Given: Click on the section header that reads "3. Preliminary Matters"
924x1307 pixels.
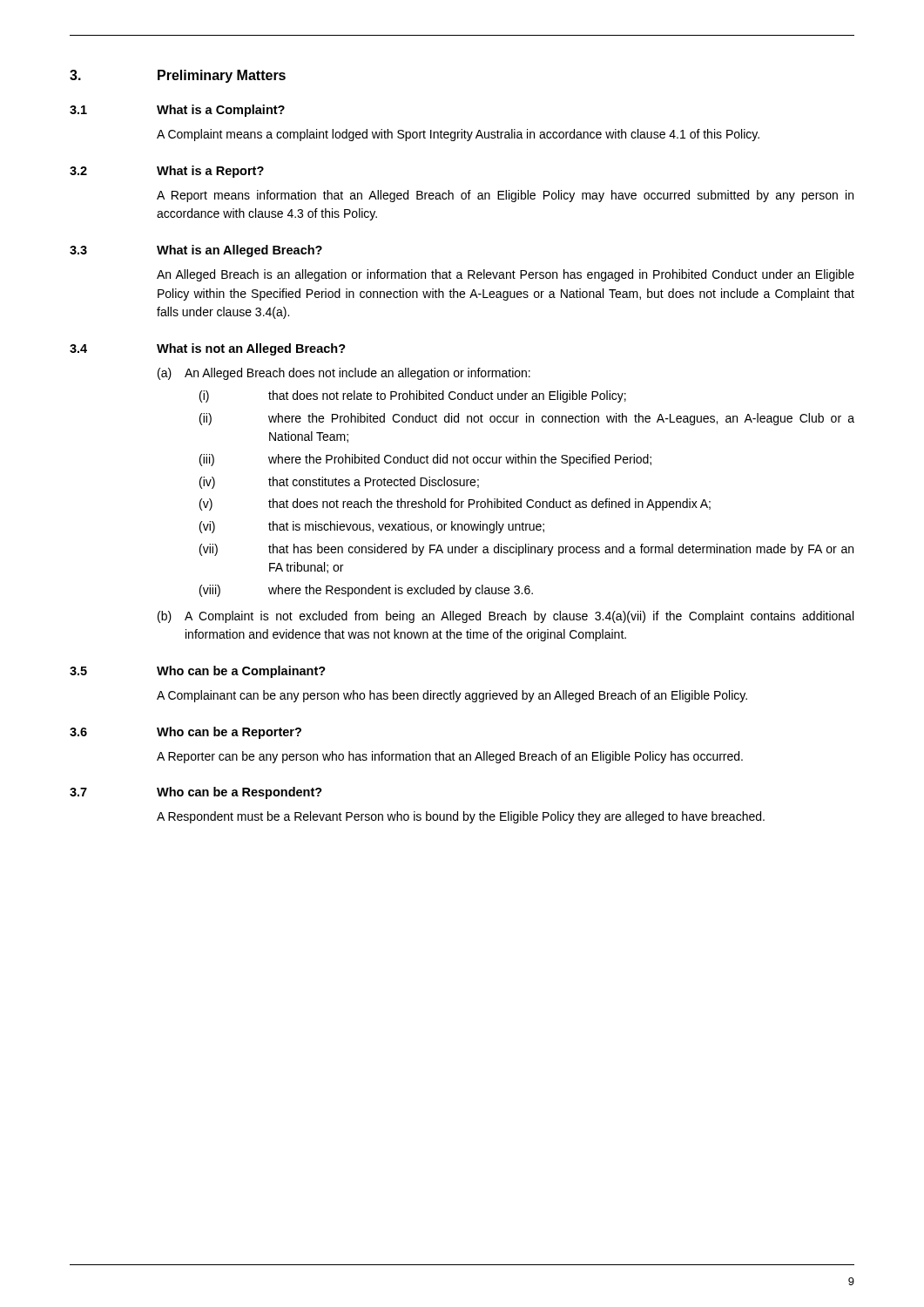Looking at the screenshot, I should tap(178, 76).
